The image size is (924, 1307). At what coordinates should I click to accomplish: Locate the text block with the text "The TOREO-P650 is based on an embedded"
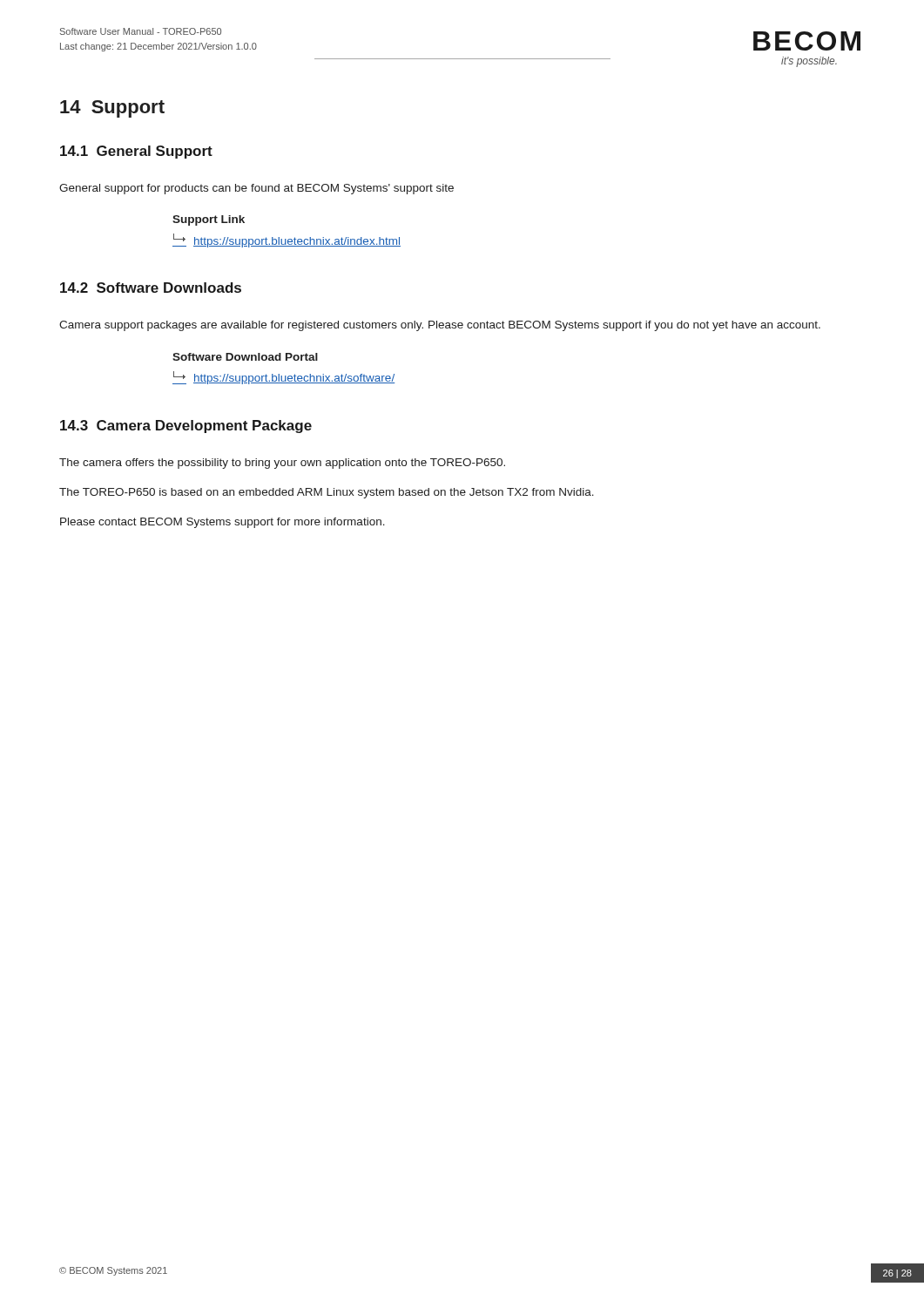click(x=327, y=492)
